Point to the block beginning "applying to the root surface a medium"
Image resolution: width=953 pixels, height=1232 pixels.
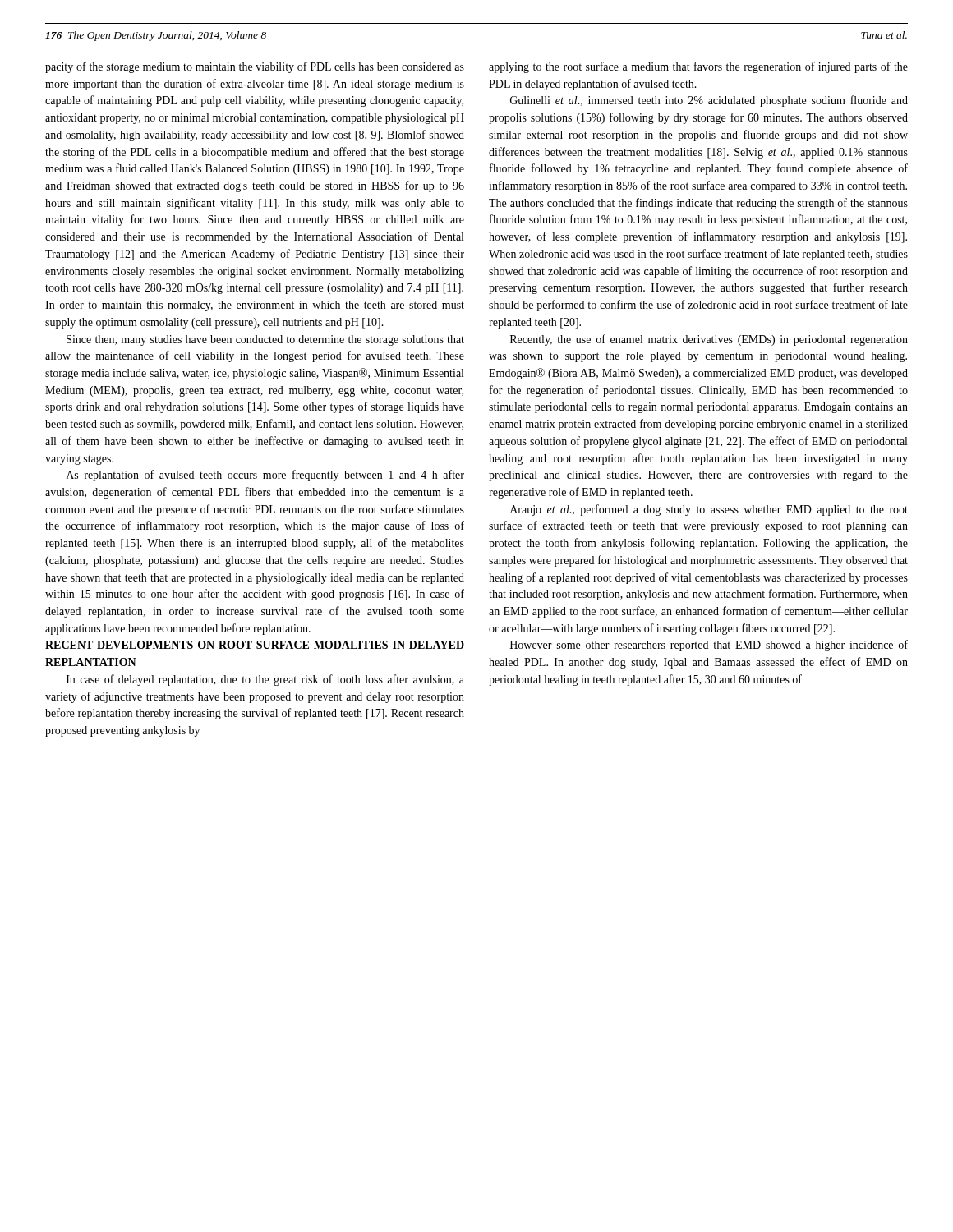coord(698,76)
